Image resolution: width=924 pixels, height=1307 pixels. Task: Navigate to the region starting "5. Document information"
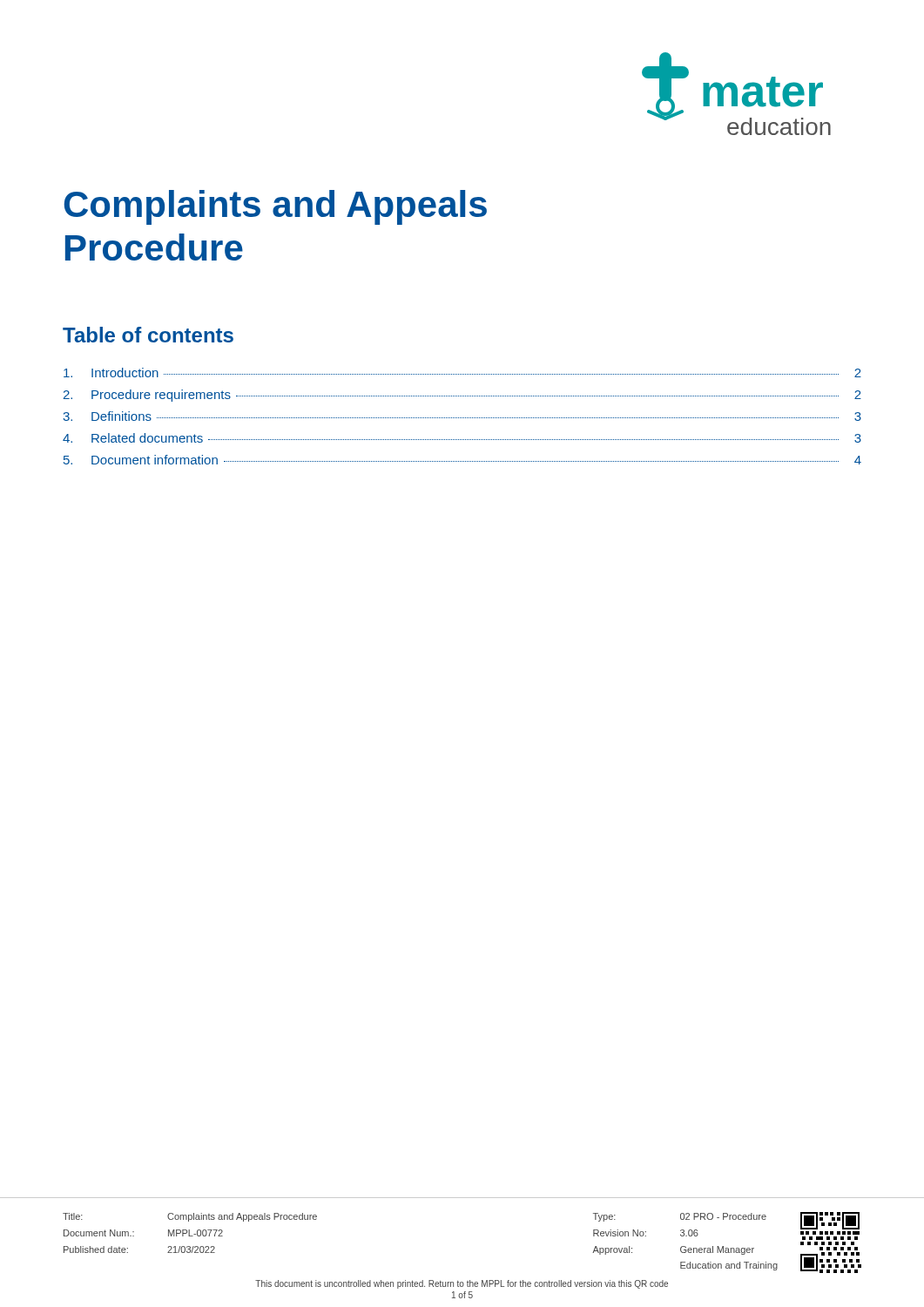pyautogui.click(x=462, y=459)
